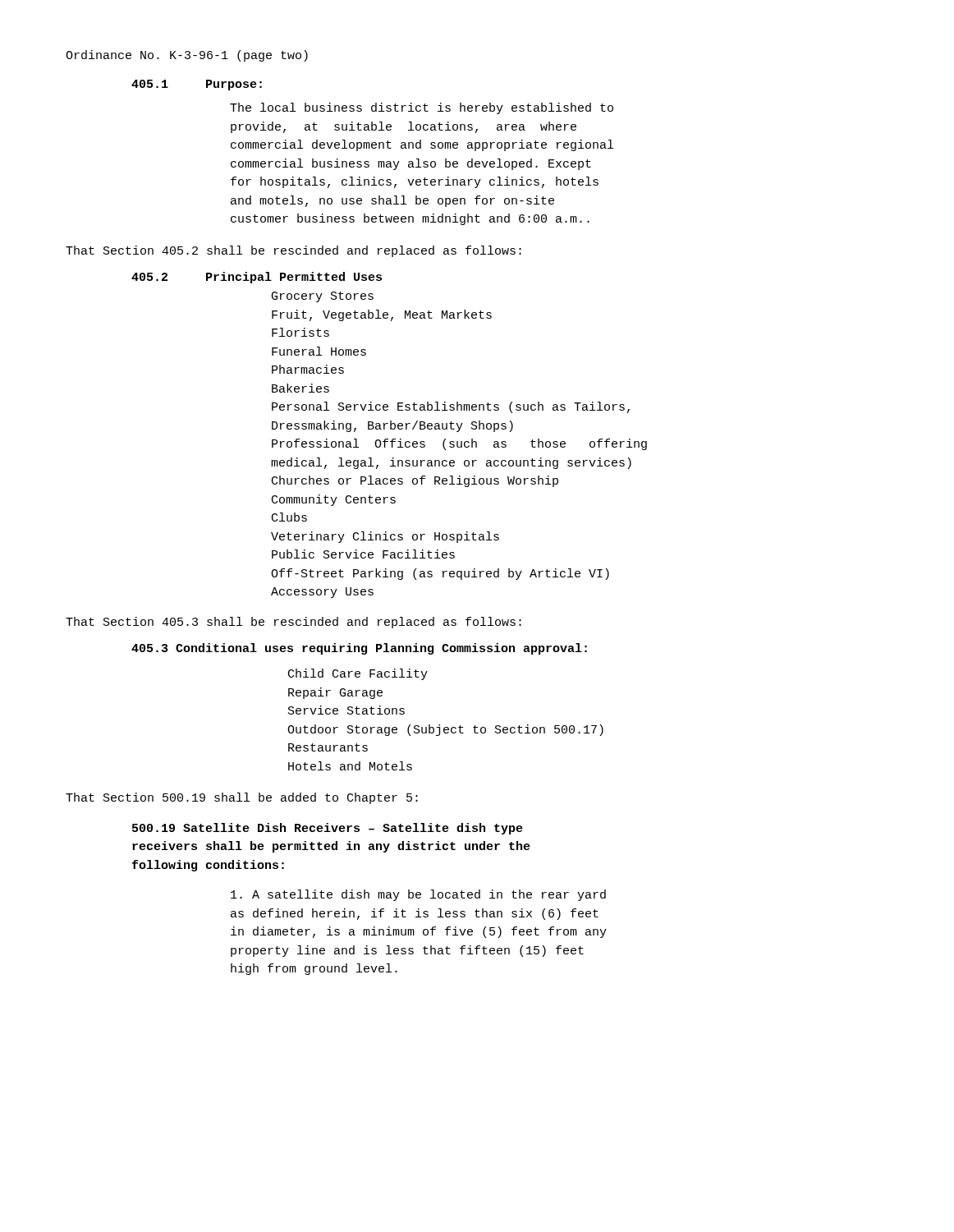Click the passage that begins "Churches or Places of"
Image resolution: width=954 pixels, height=1232 pixels.
coord(415,482)
